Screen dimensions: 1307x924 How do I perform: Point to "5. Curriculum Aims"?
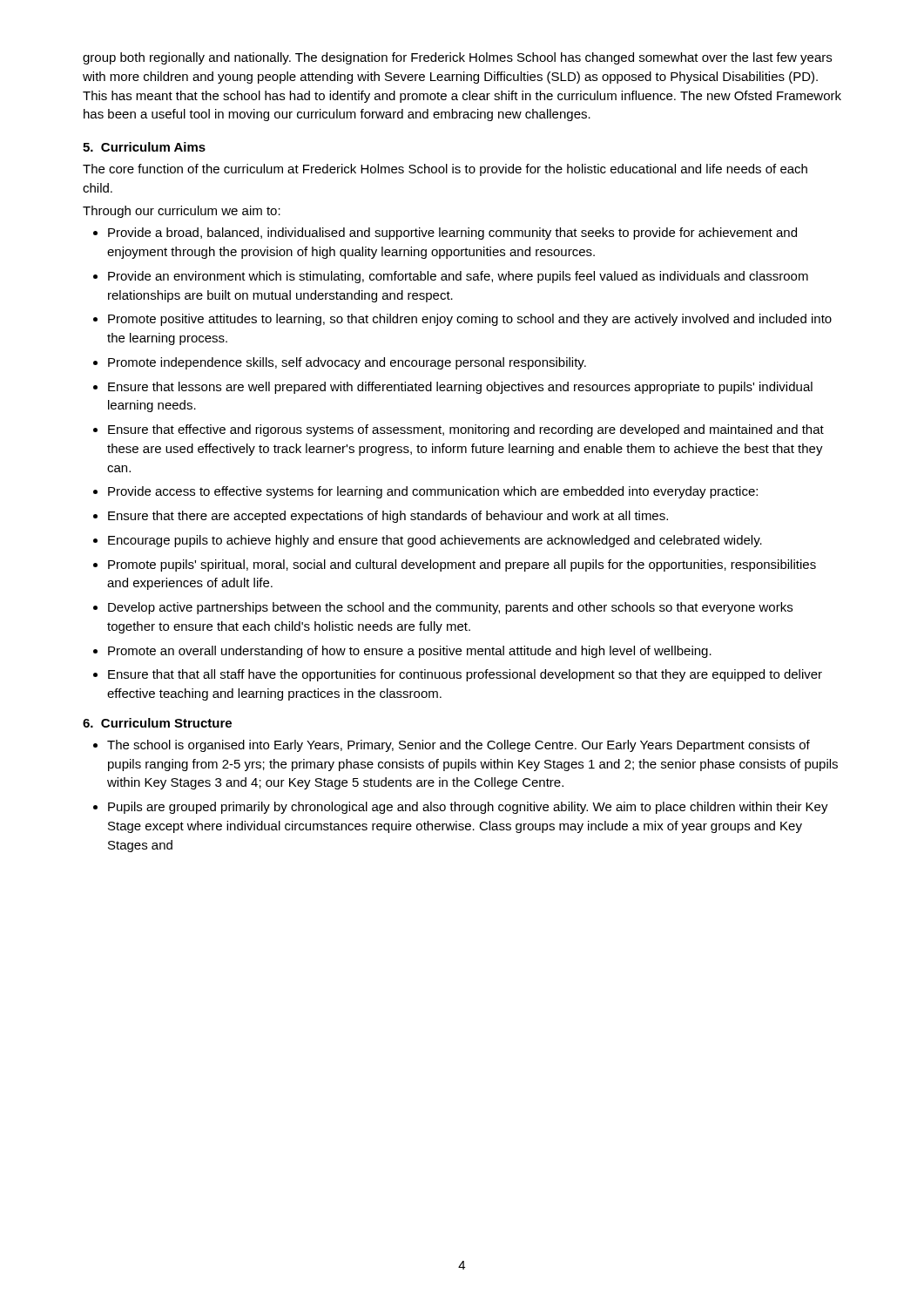(x=144, y=147)
